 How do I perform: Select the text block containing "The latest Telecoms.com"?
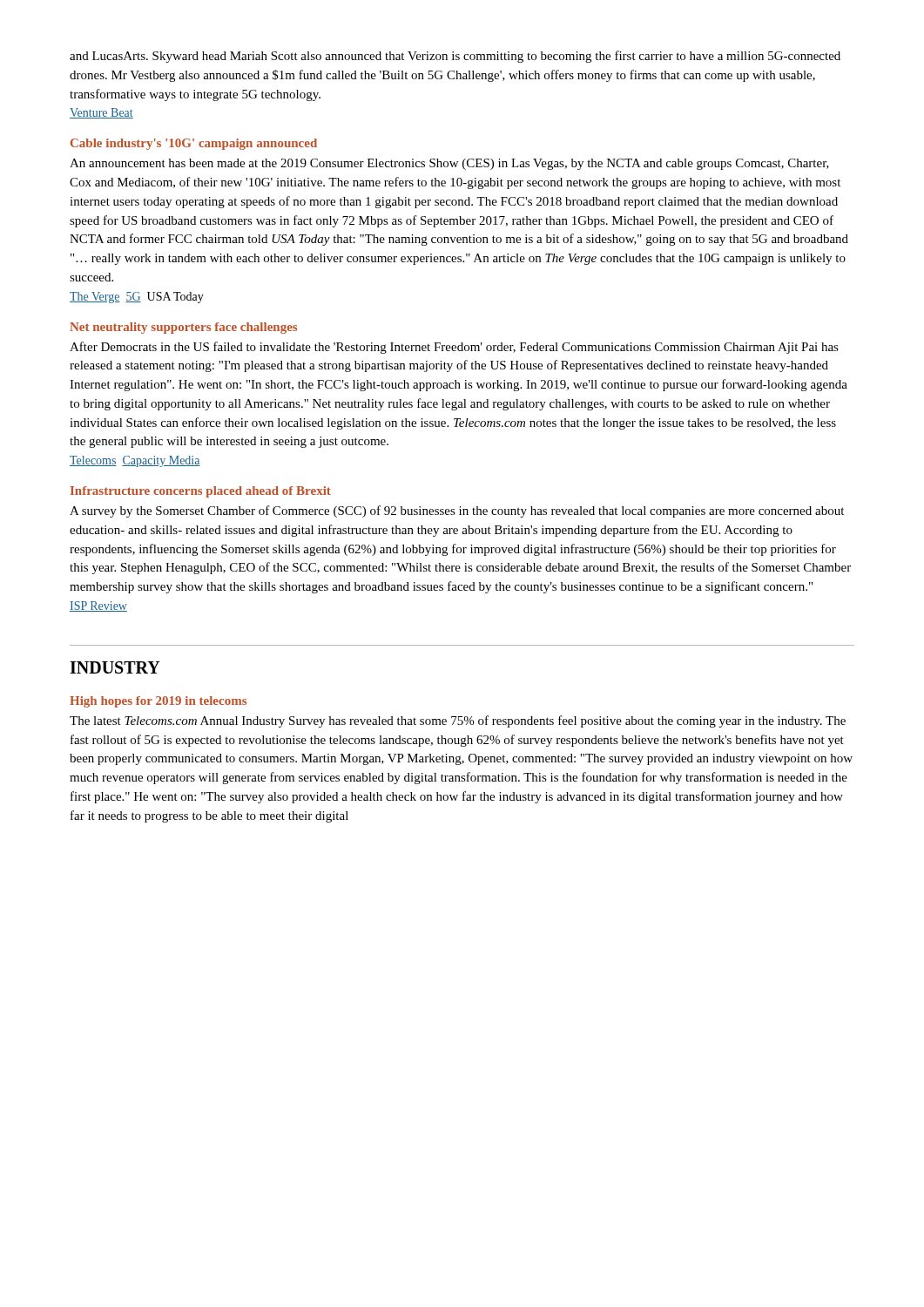462,769
